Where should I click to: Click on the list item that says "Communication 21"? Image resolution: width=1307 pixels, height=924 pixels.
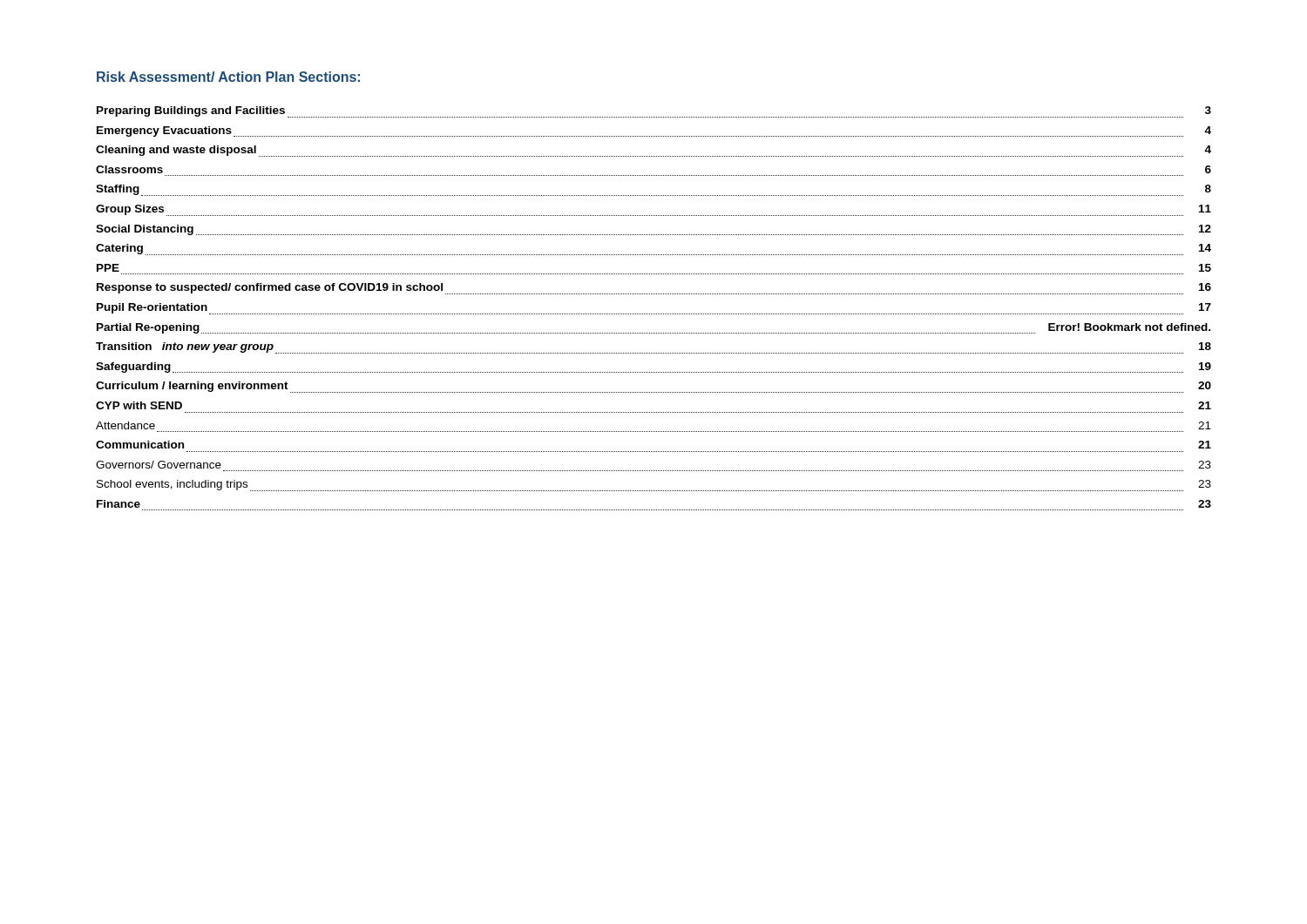point(654,445)
